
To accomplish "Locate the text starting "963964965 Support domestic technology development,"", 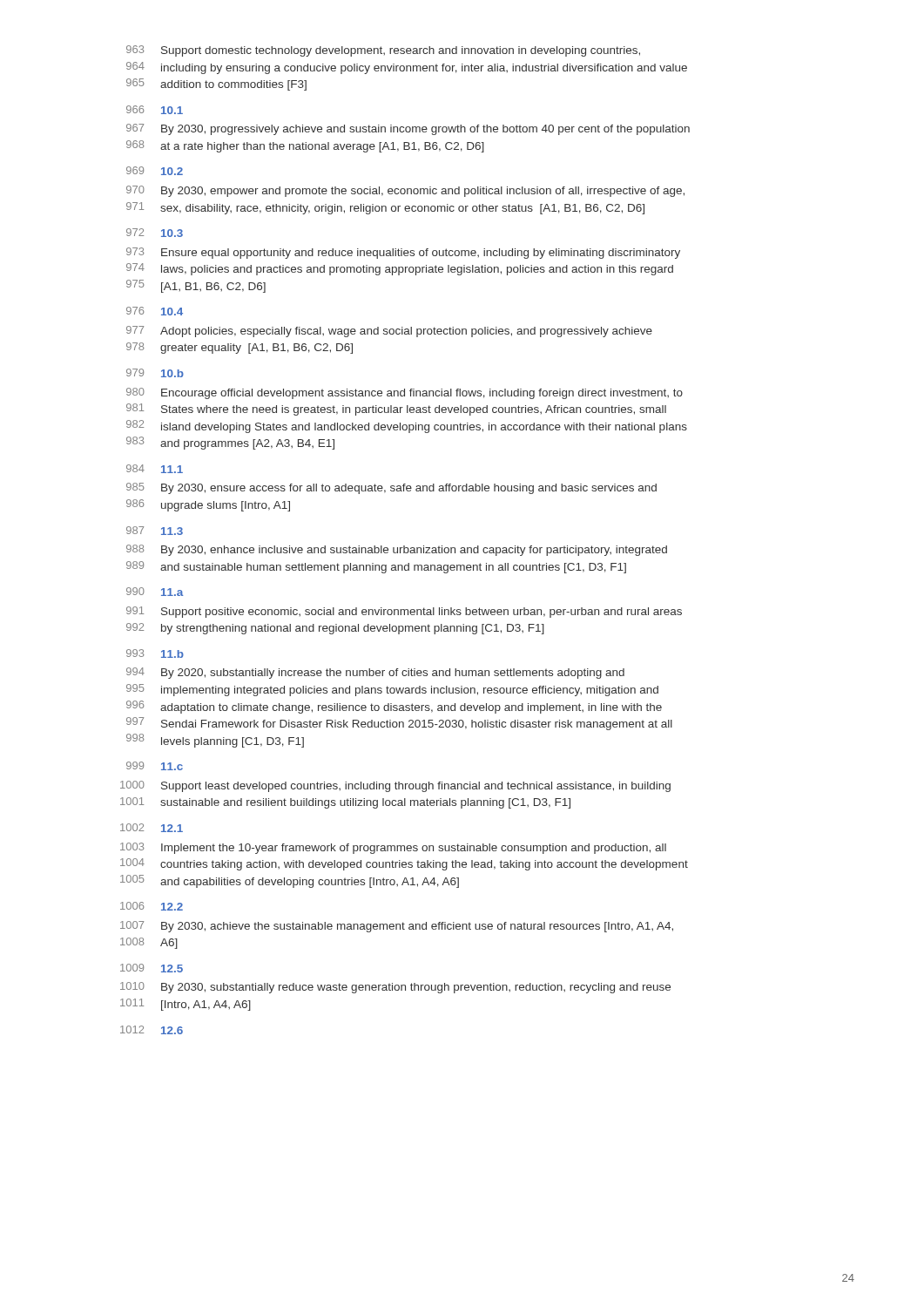I will [474, 67].
